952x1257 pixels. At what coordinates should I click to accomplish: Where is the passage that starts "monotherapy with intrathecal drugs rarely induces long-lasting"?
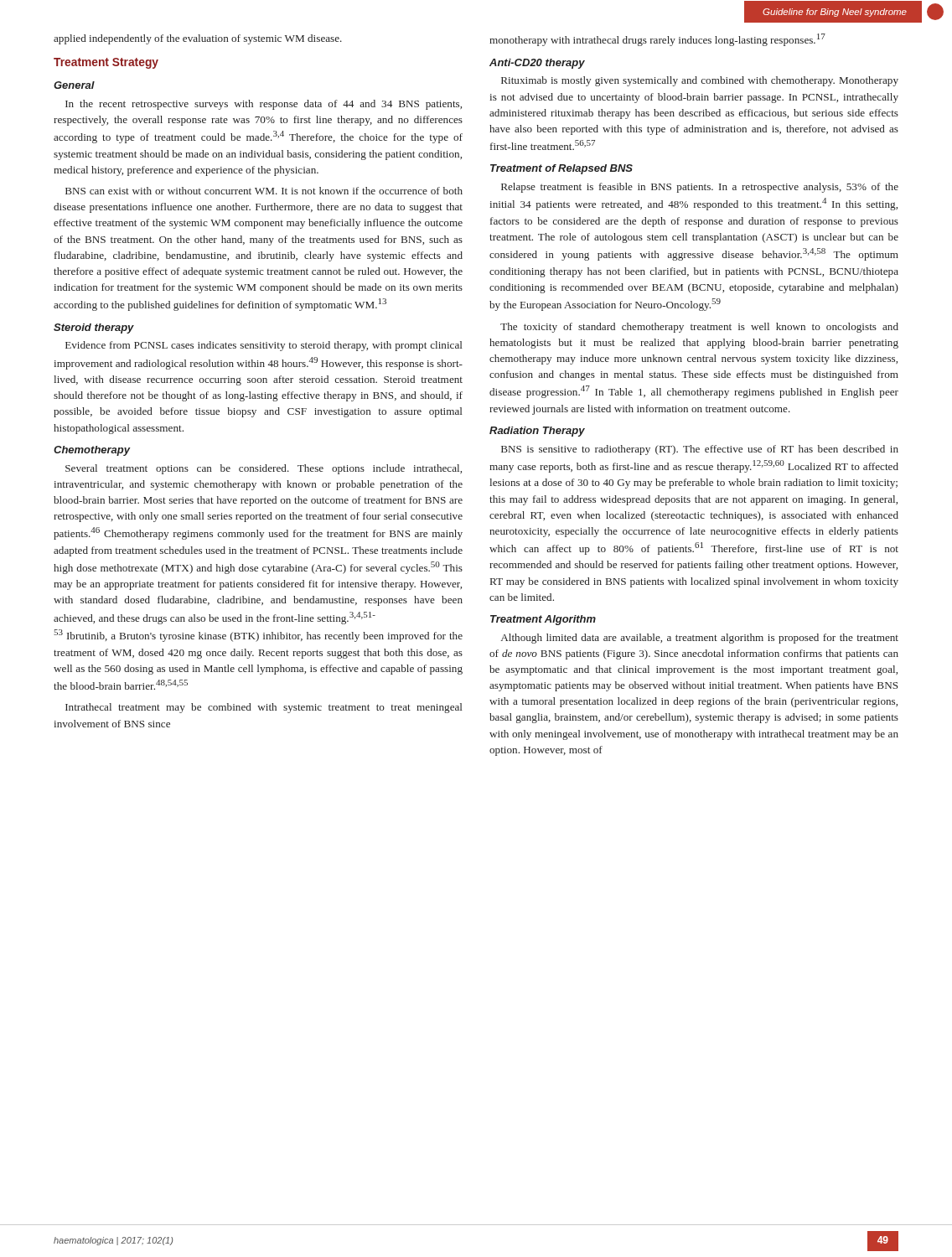(x=694, y=39)
